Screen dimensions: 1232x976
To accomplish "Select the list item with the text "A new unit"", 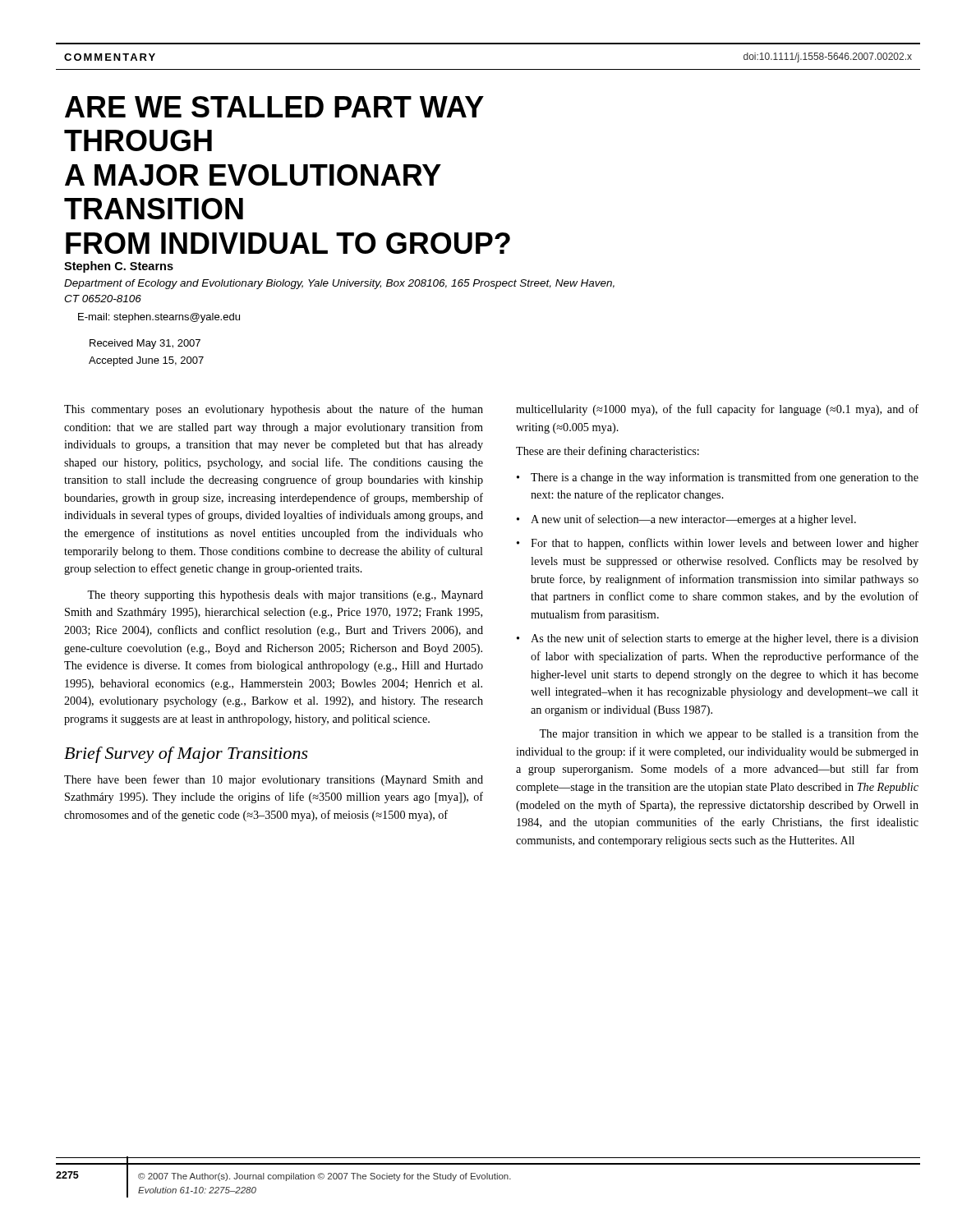I will click(694, 519).
